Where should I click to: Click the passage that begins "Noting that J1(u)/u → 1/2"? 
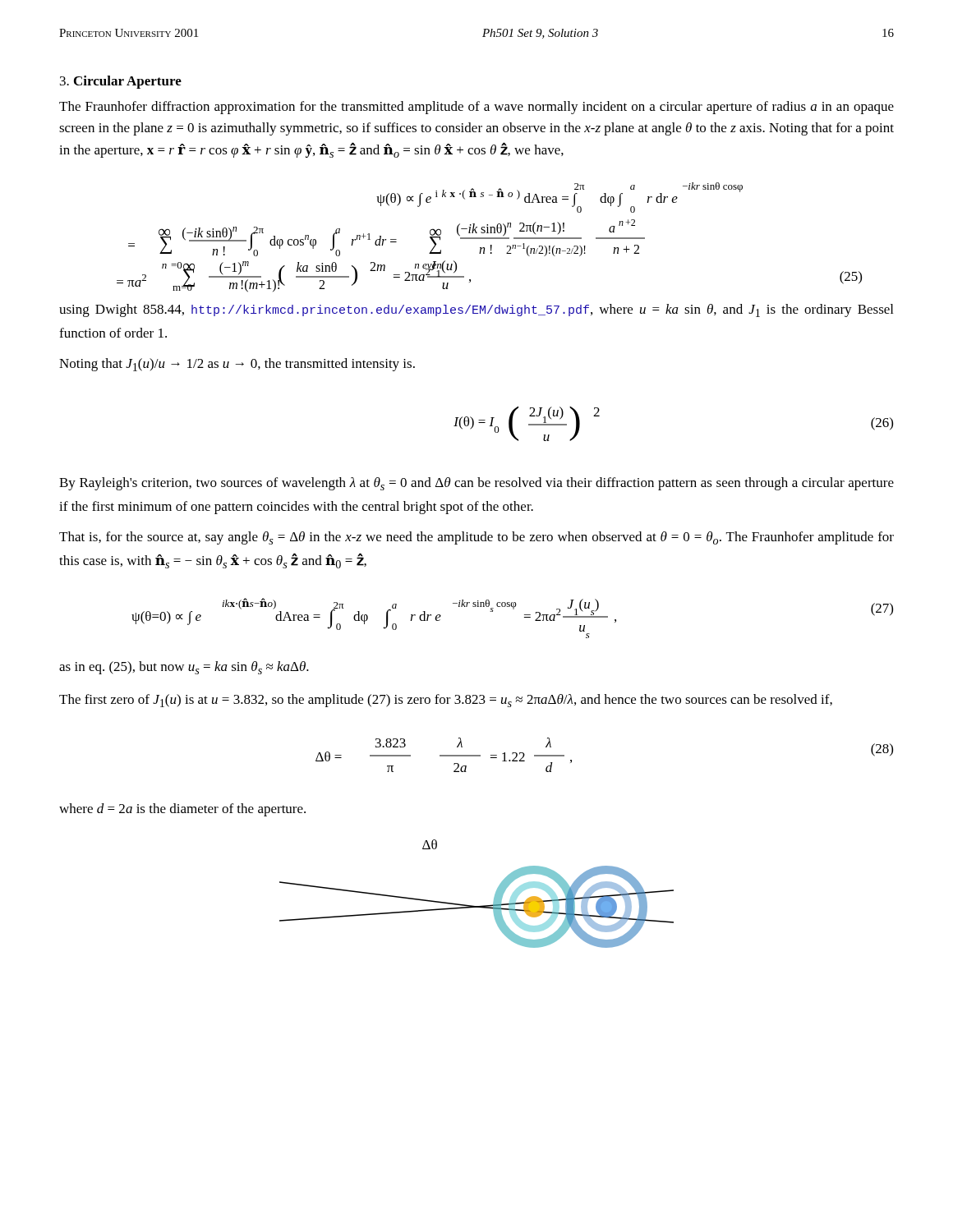(x=237, y=365)
